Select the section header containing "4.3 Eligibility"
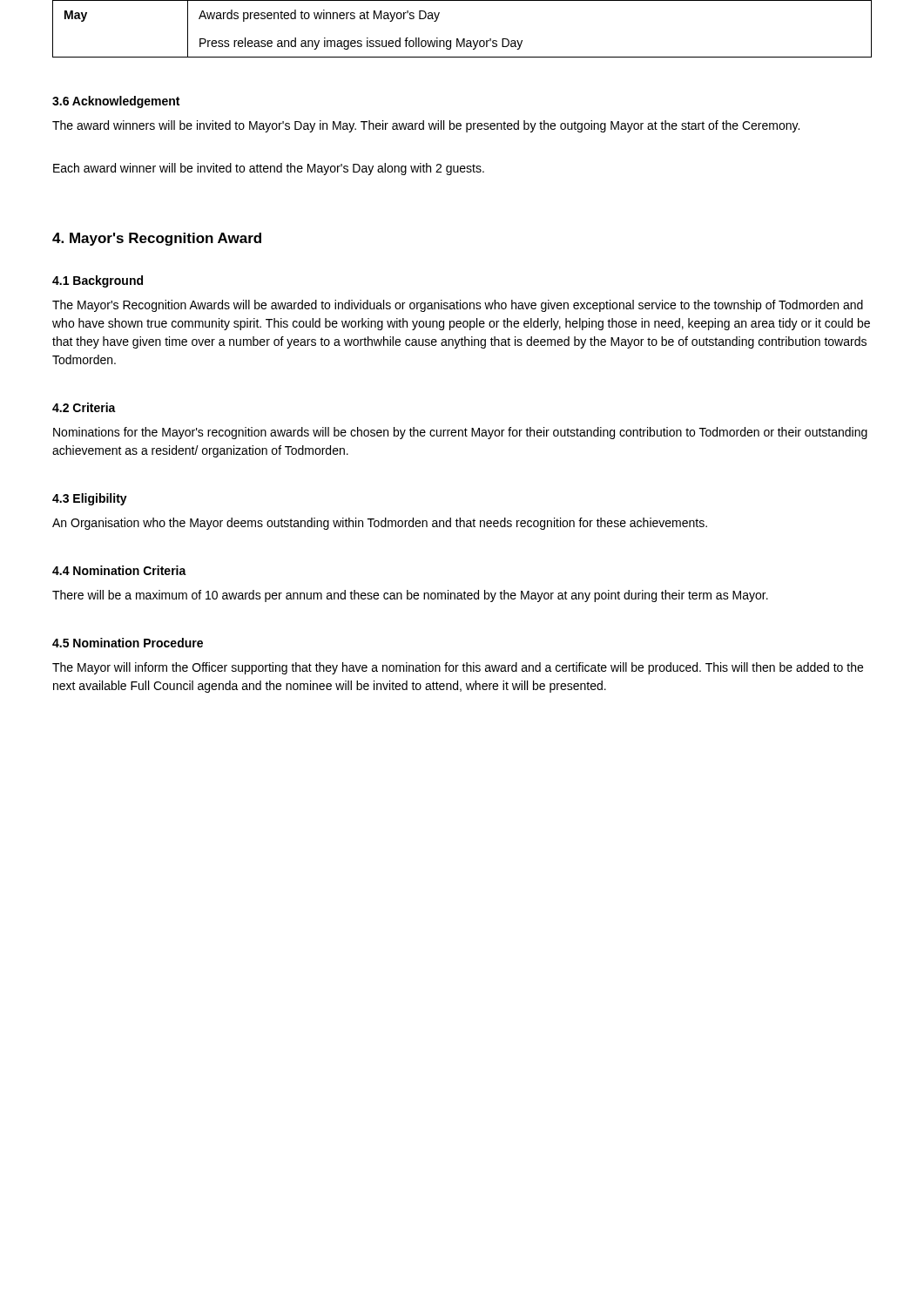This screenshot has width=924, height=1307. [90, 498]
